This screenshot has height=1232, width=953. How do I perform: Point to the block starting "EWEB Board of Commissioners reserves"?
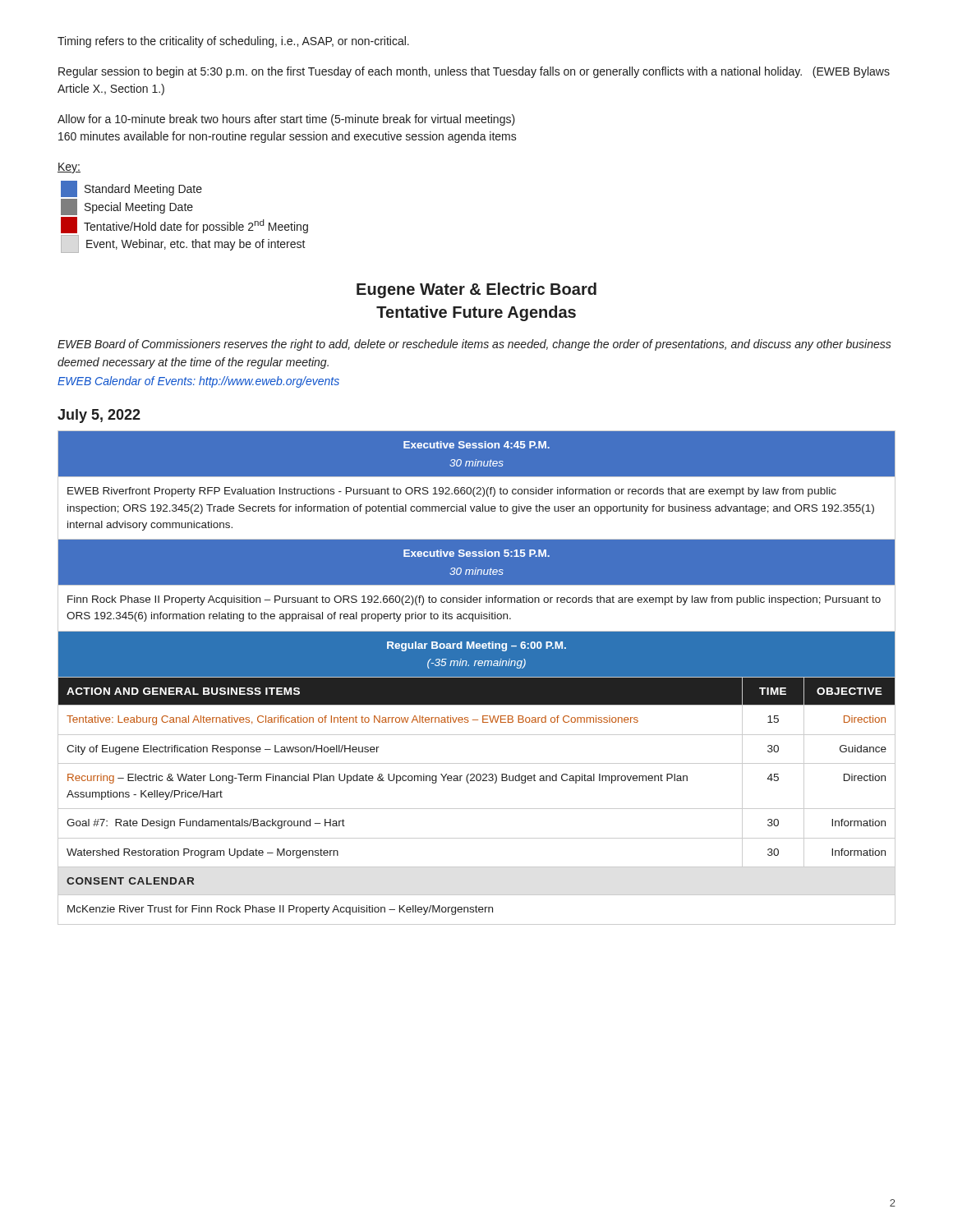click(x=474, y=345)
